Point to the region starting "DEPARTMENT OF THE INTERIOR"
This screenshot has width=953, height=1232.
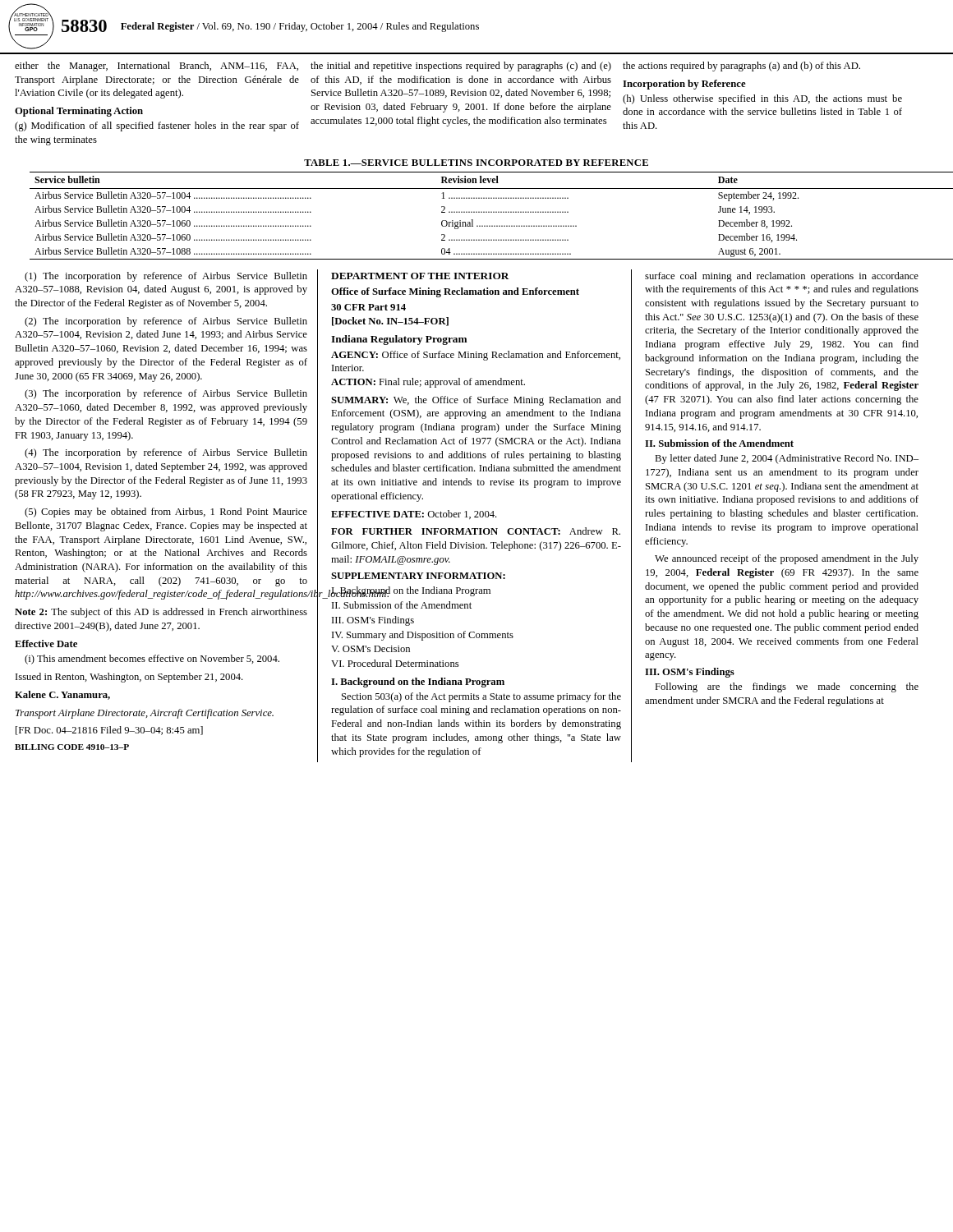coord(420,275)
